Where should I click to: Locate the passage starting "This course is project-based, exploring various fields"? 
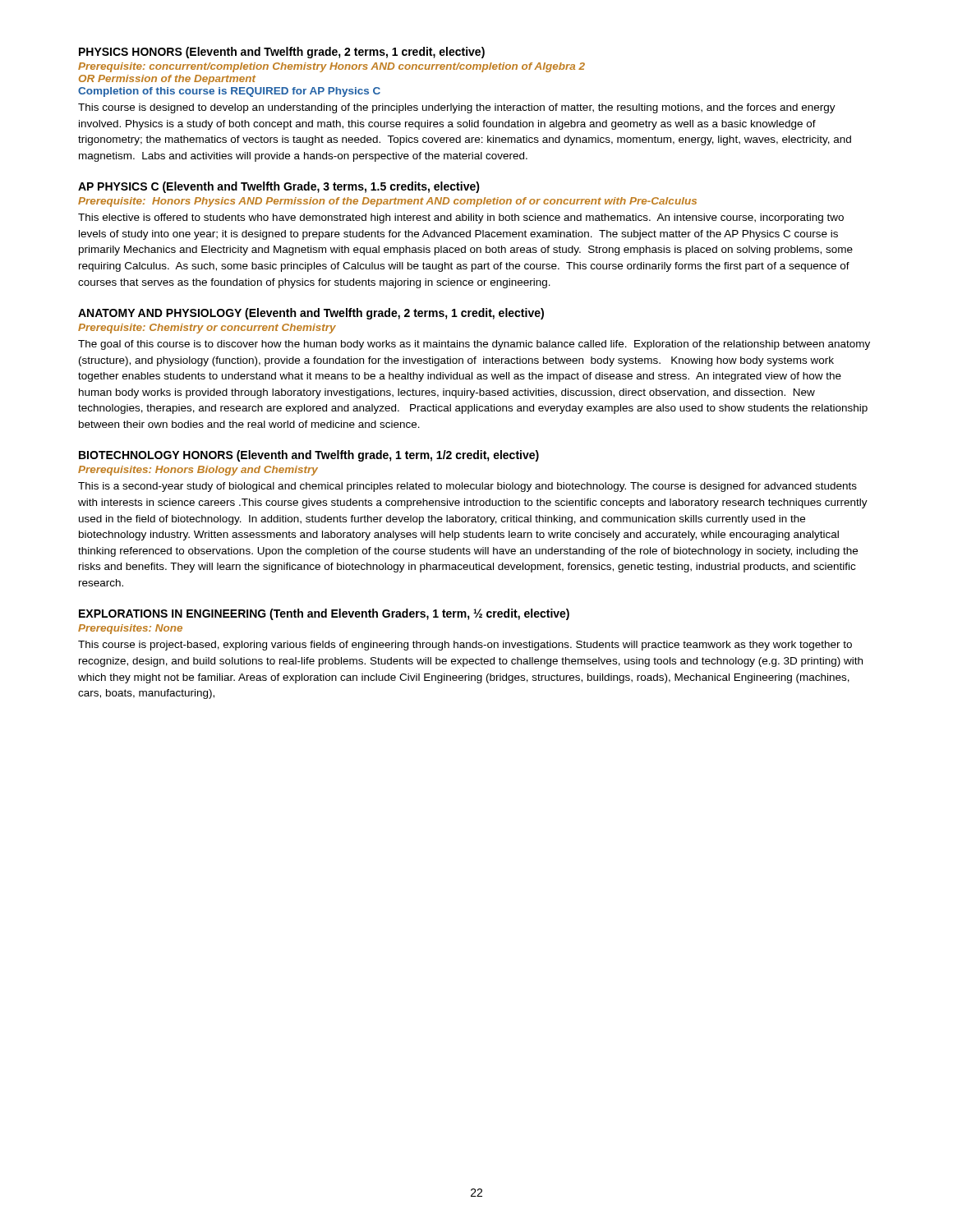coord(471,669)
